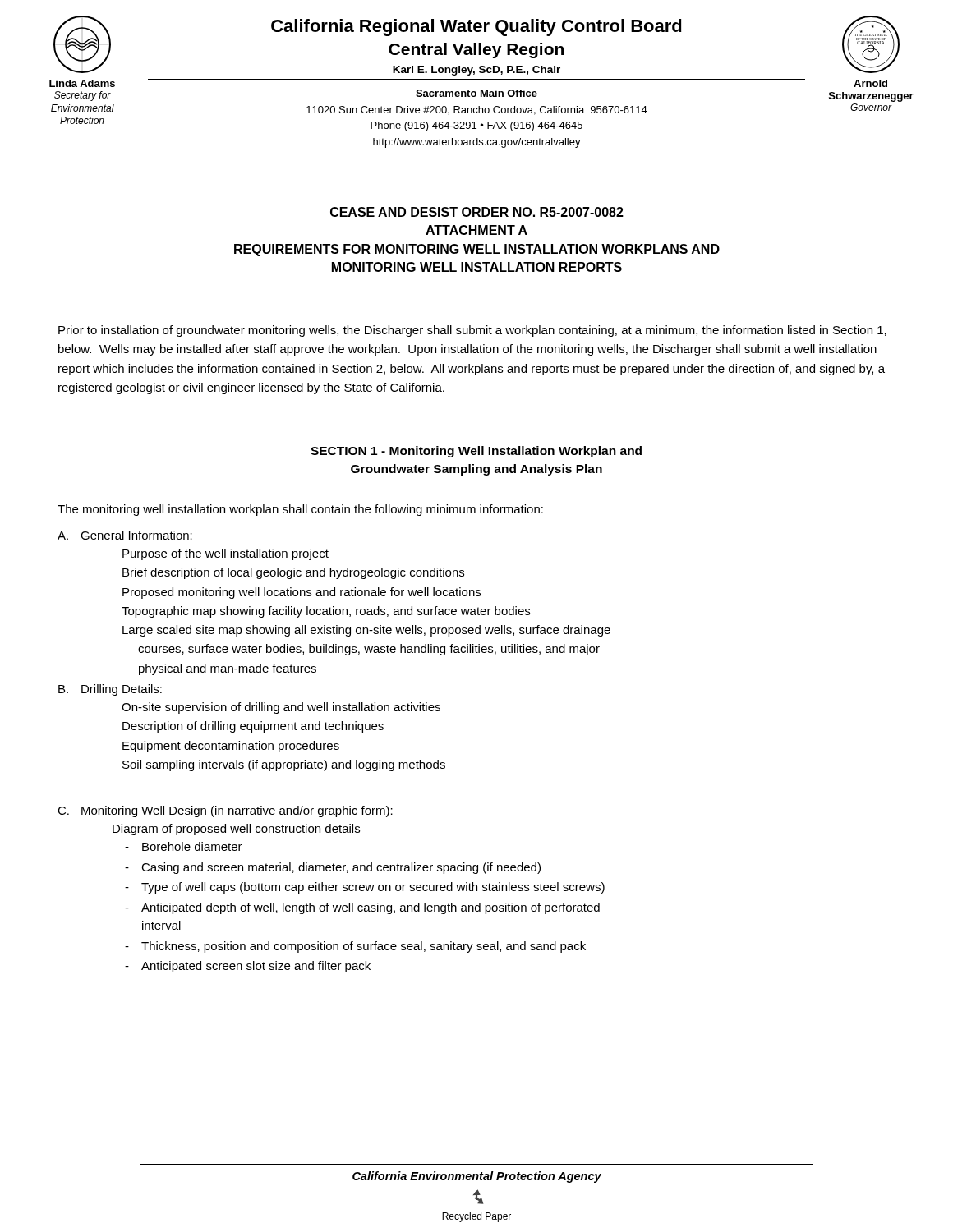Locate the title that reads "CEASE AND DESIST ORDER NO."

pyautogui.click(x=476, y=240)
